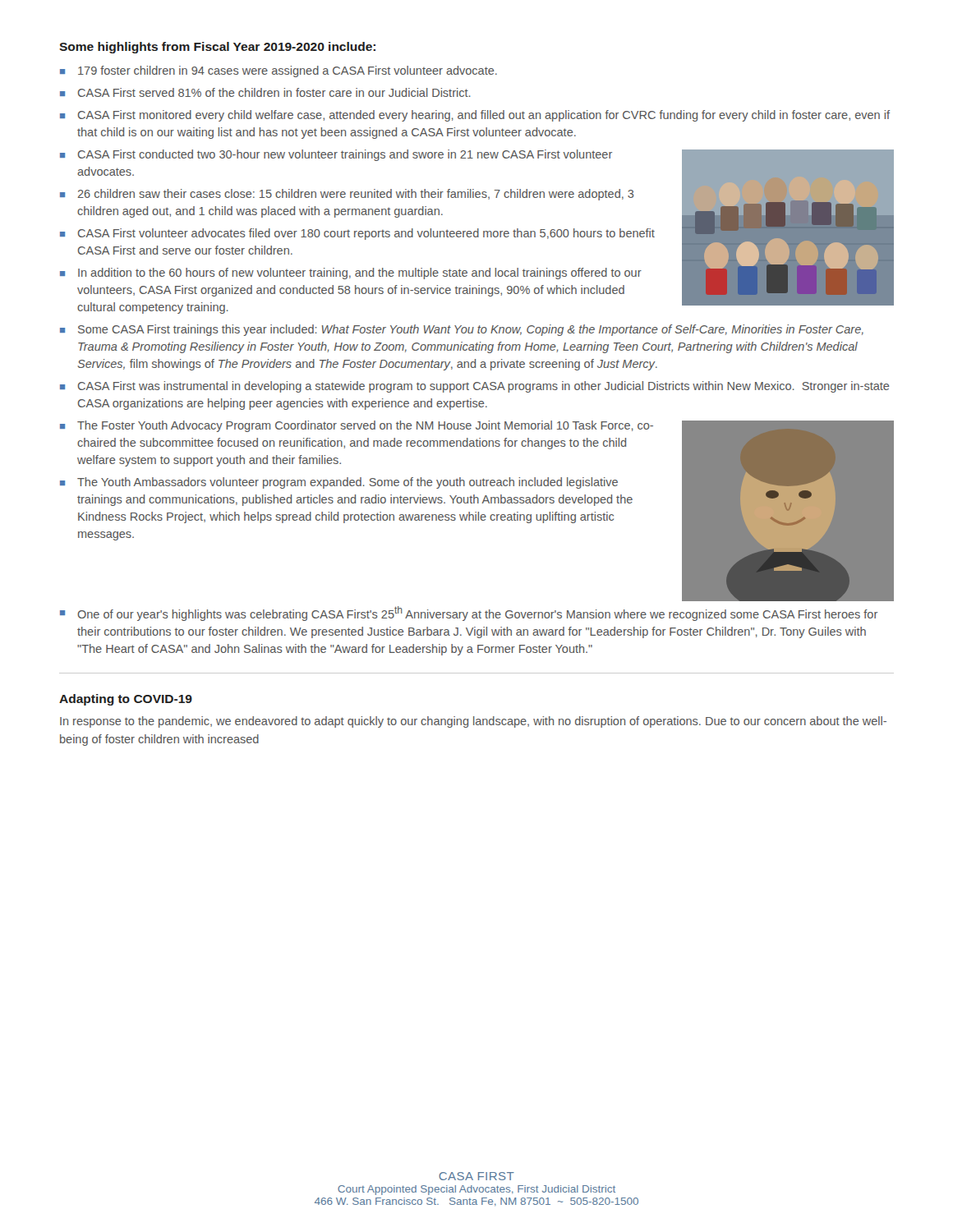Click on the text block with the text "In response to the pandemic, we"
Image resolution: width=953 pixels, height=1232 pixels.
click(x=473, y=730)
